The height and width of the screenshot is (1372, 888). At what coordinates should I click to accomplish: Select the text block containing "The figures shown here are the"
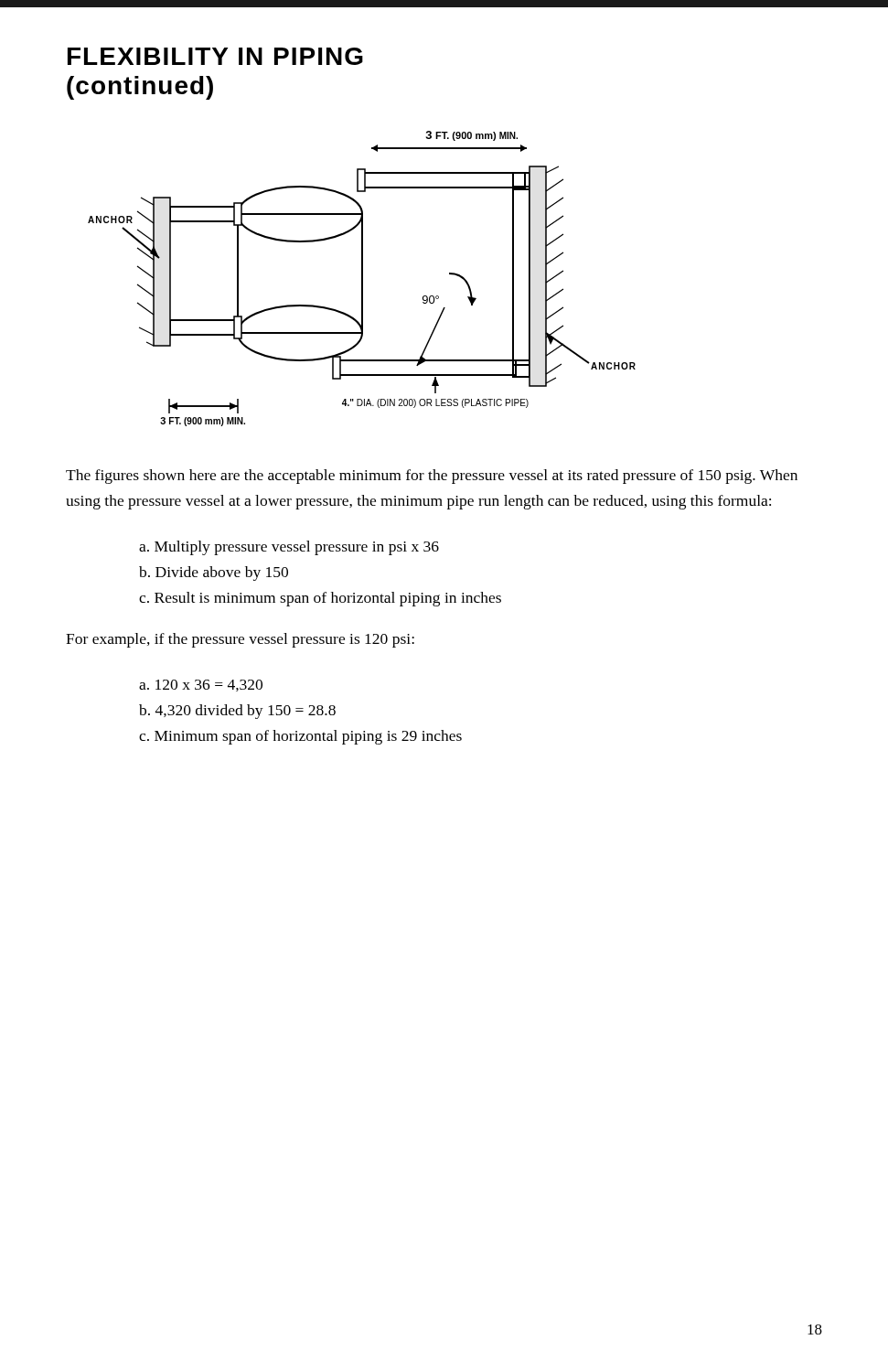pyautogui.click(x=432, y=487)
